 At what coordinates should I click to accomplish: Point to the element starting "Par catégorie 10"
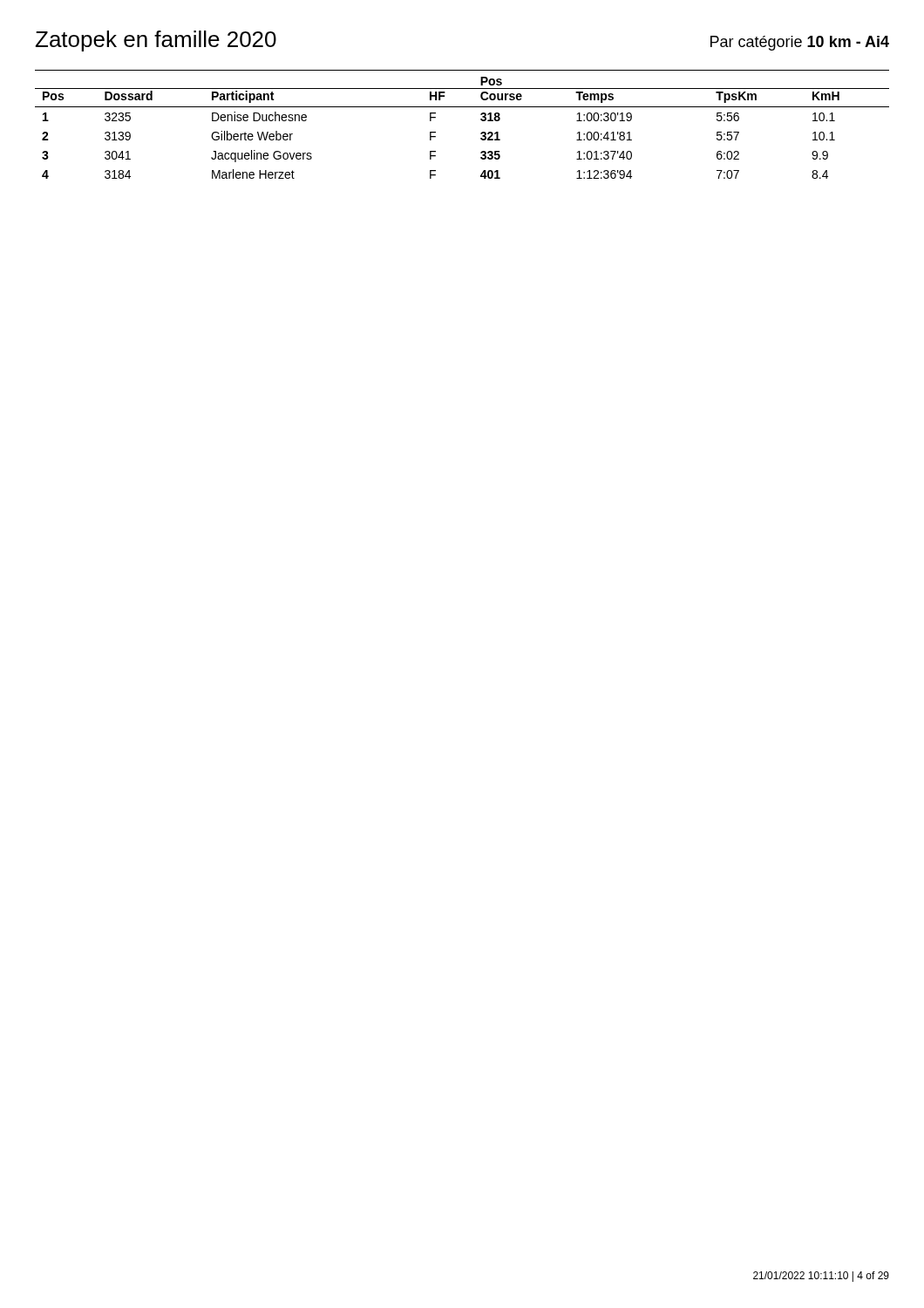[799, 42]
